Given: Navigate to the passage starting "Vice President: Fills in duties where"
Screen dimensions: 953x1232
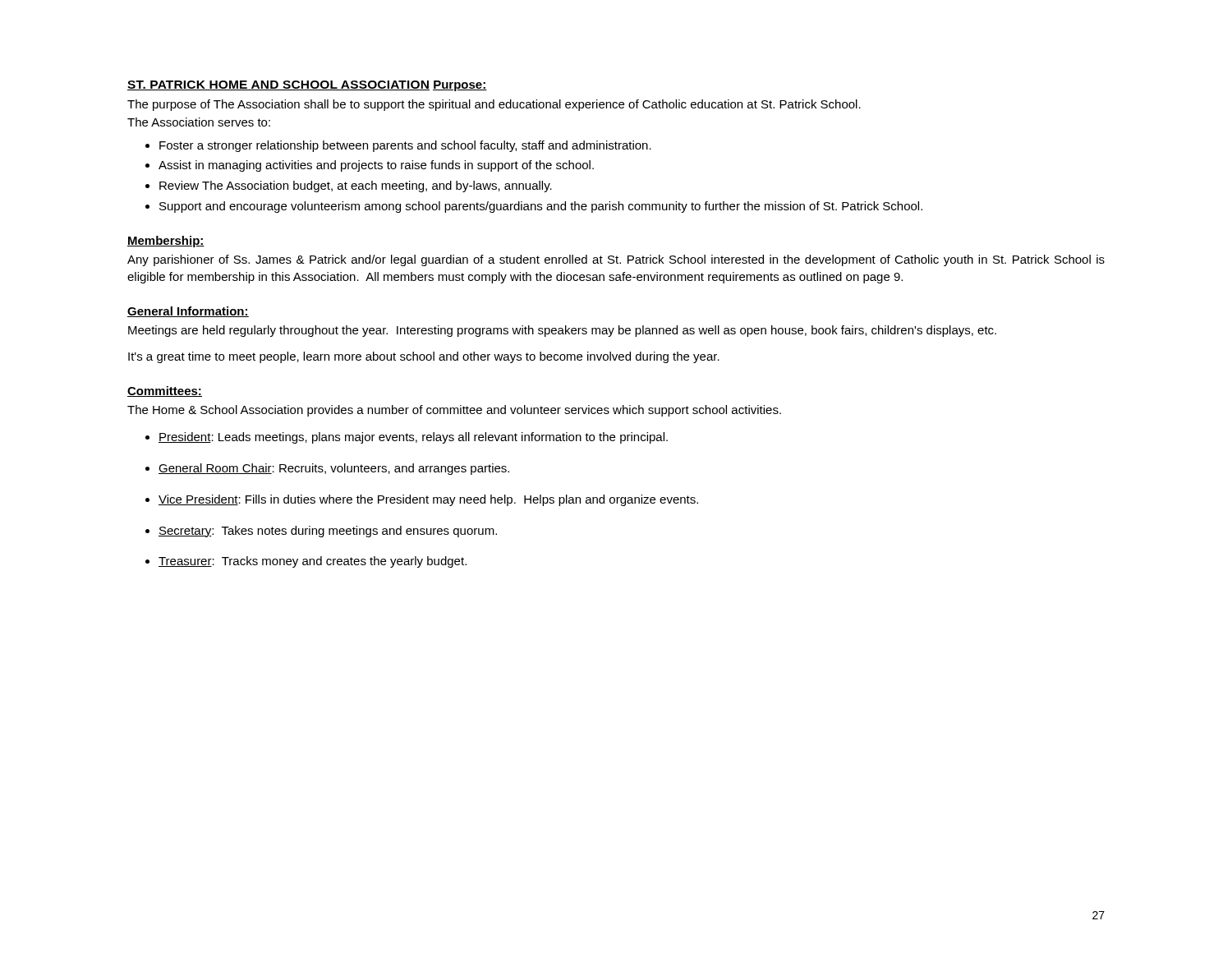Looking at the screenshot, I should pos(429,499).
